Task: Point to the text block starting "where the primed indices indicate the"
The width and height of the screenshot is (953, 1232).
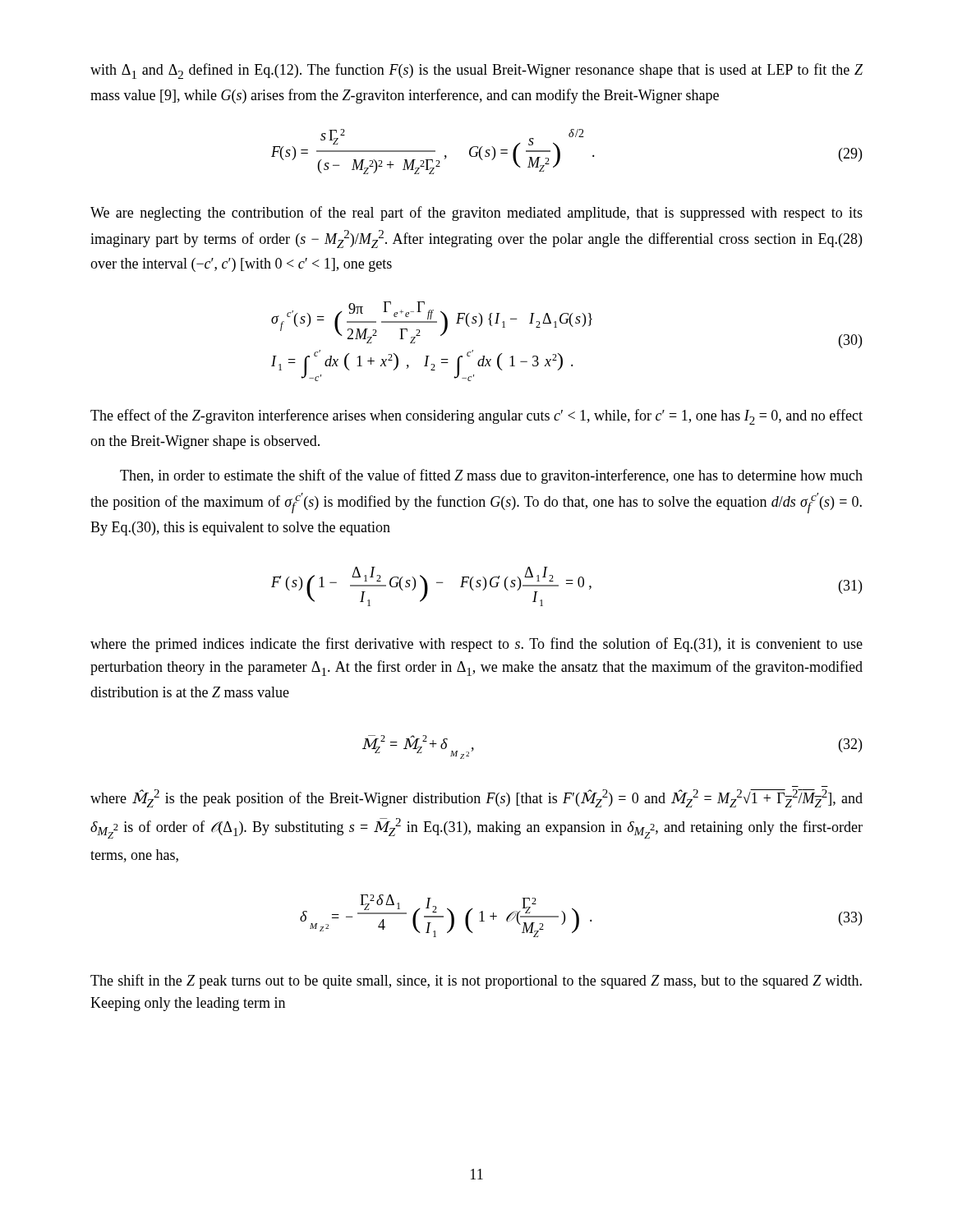Action: pyautogui.click(x=476, y=669)
